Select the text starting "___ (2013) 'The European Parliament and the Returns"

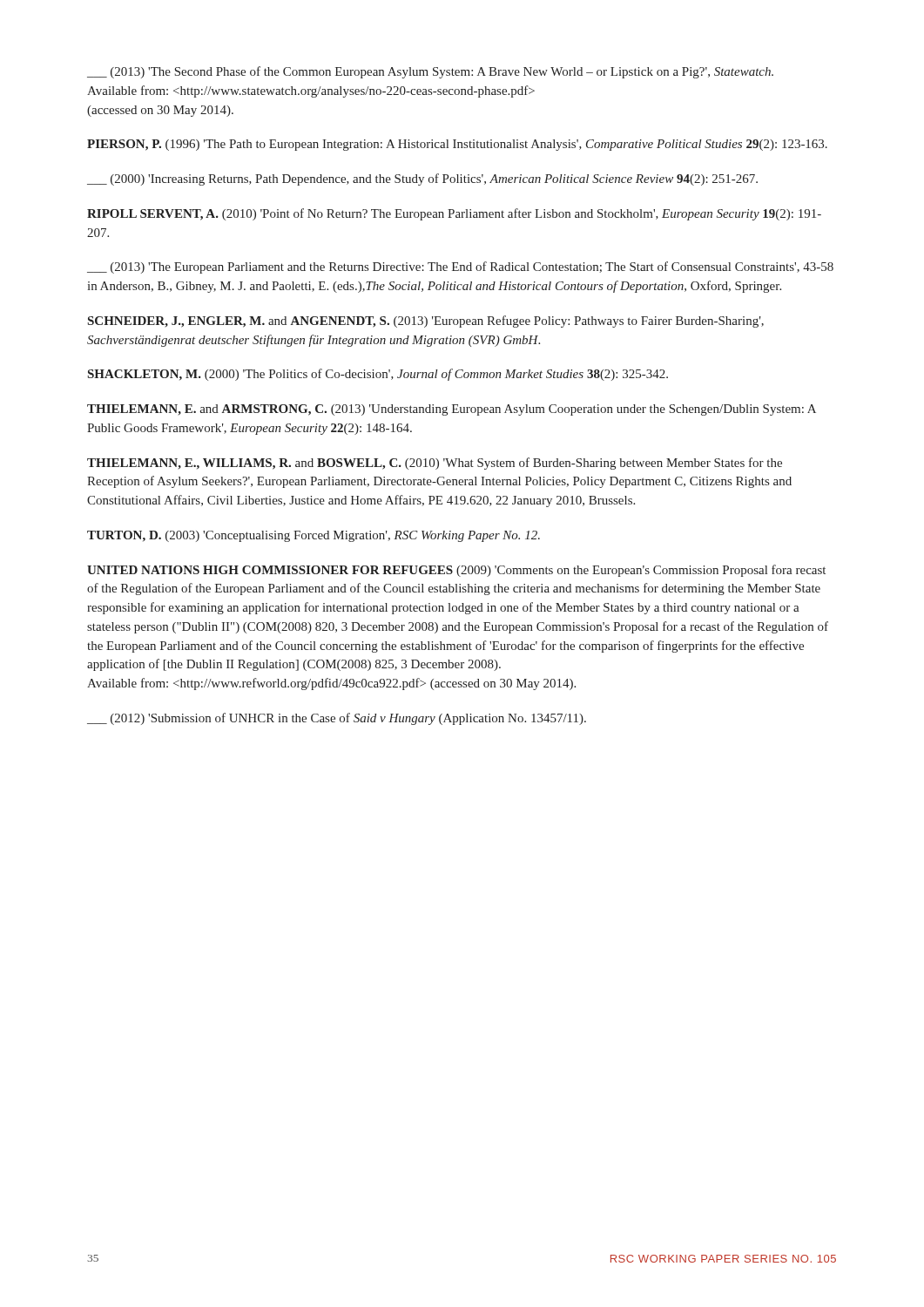(460, 276)
